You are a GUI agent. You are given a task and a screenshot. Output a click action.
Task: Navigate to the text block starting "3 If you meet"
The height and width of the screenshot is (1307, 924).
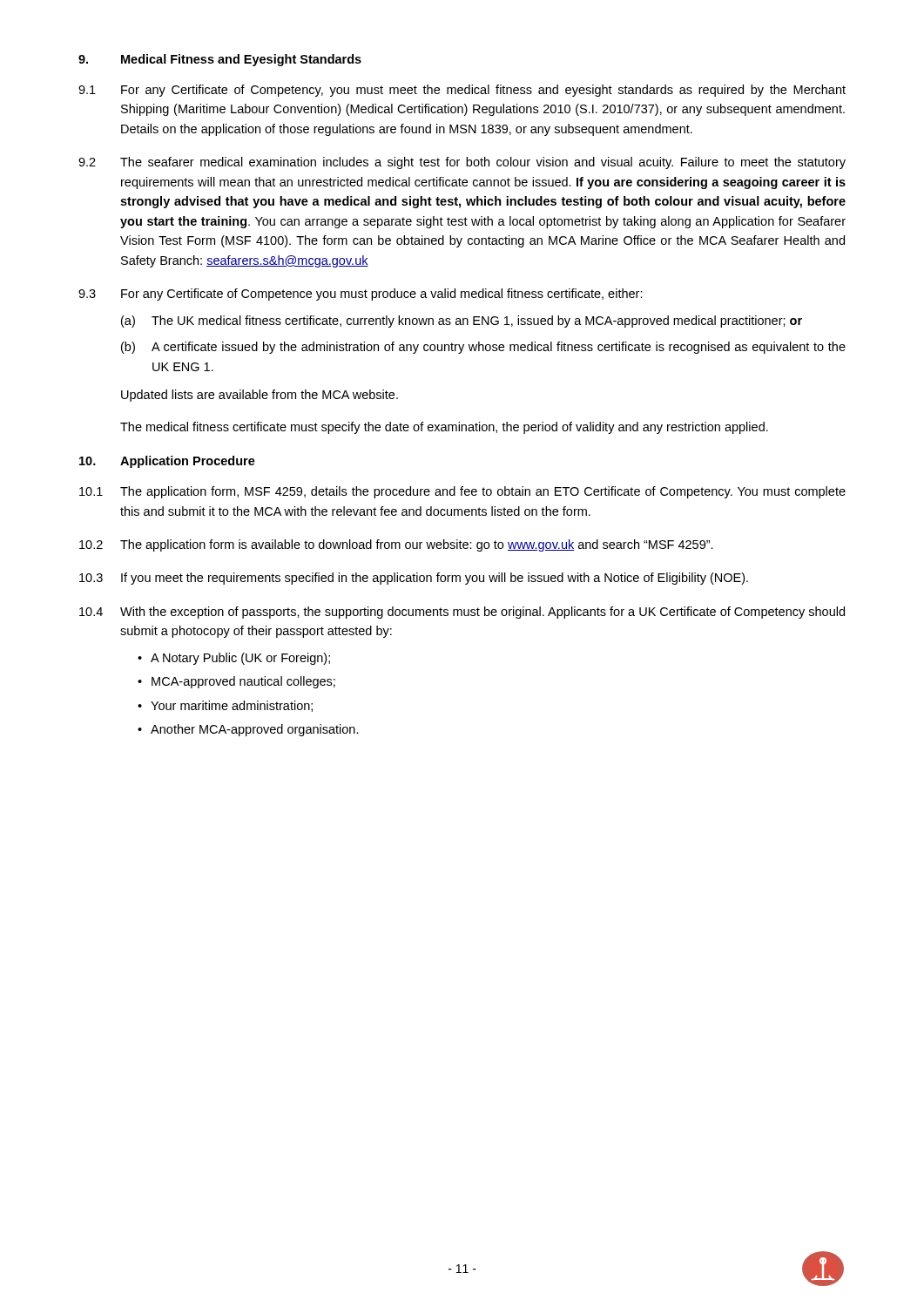pos(462,578)
